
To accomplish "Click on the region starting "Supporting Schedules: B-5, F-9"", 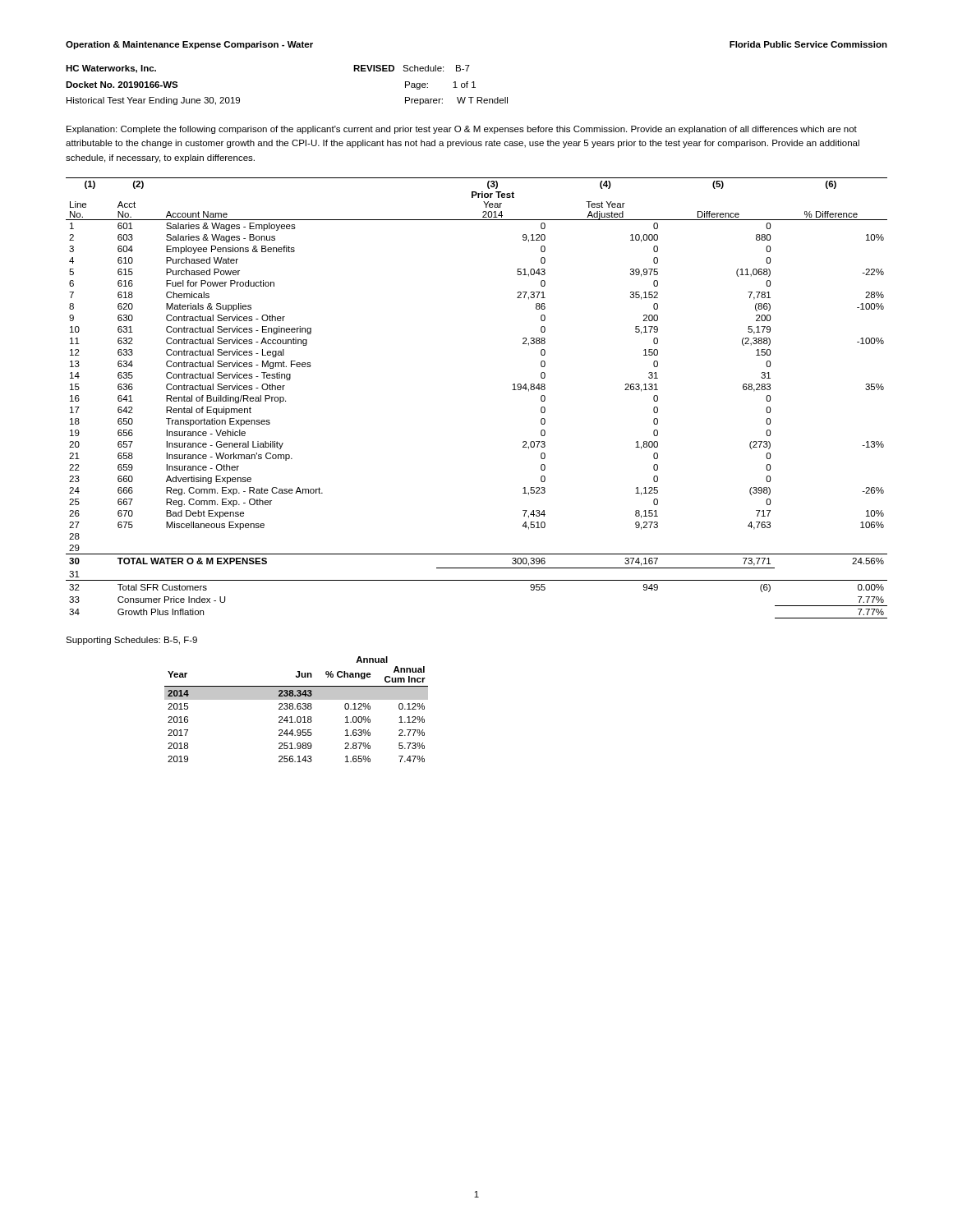I will (132, 640).
